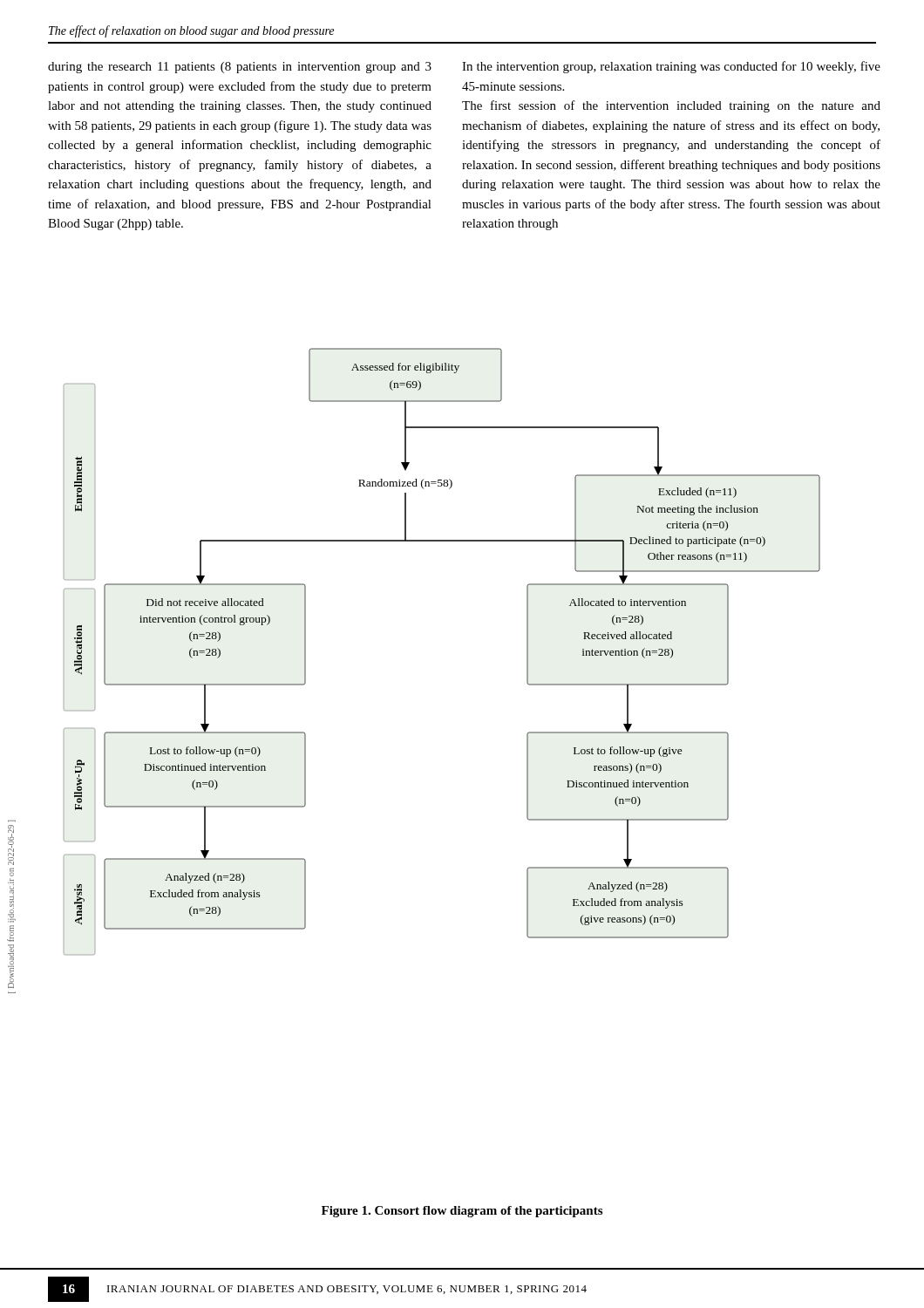The height and width of the screenshot is (1308, 924).
Task: Locate the text block containing "In the intervention group, relaxation"
Action: (x=671, y=145)
